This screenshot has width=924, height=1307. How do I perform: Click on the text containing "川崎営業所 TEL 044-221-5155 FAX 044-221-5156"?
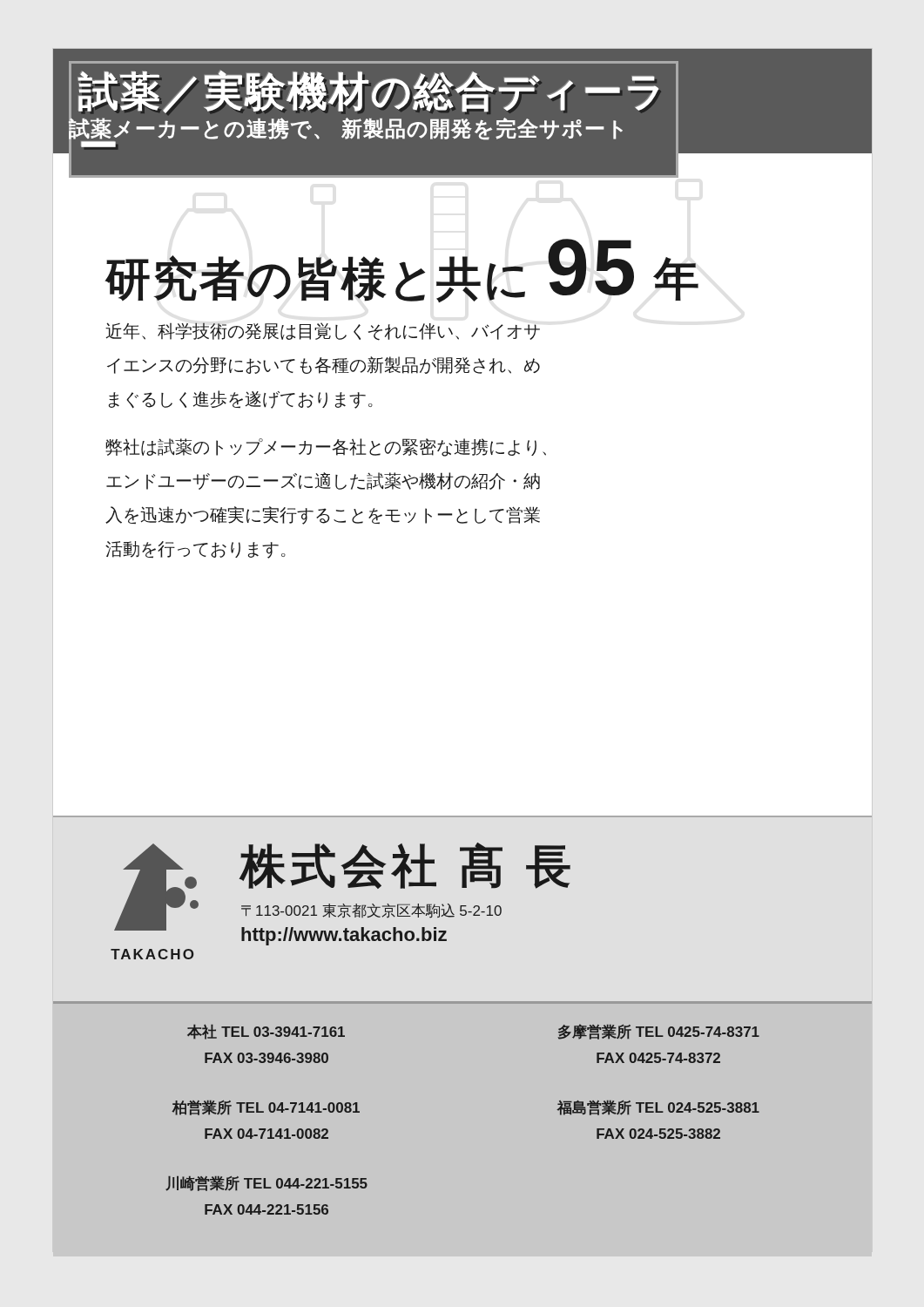pyautogui.click(x=266, y=1197)
